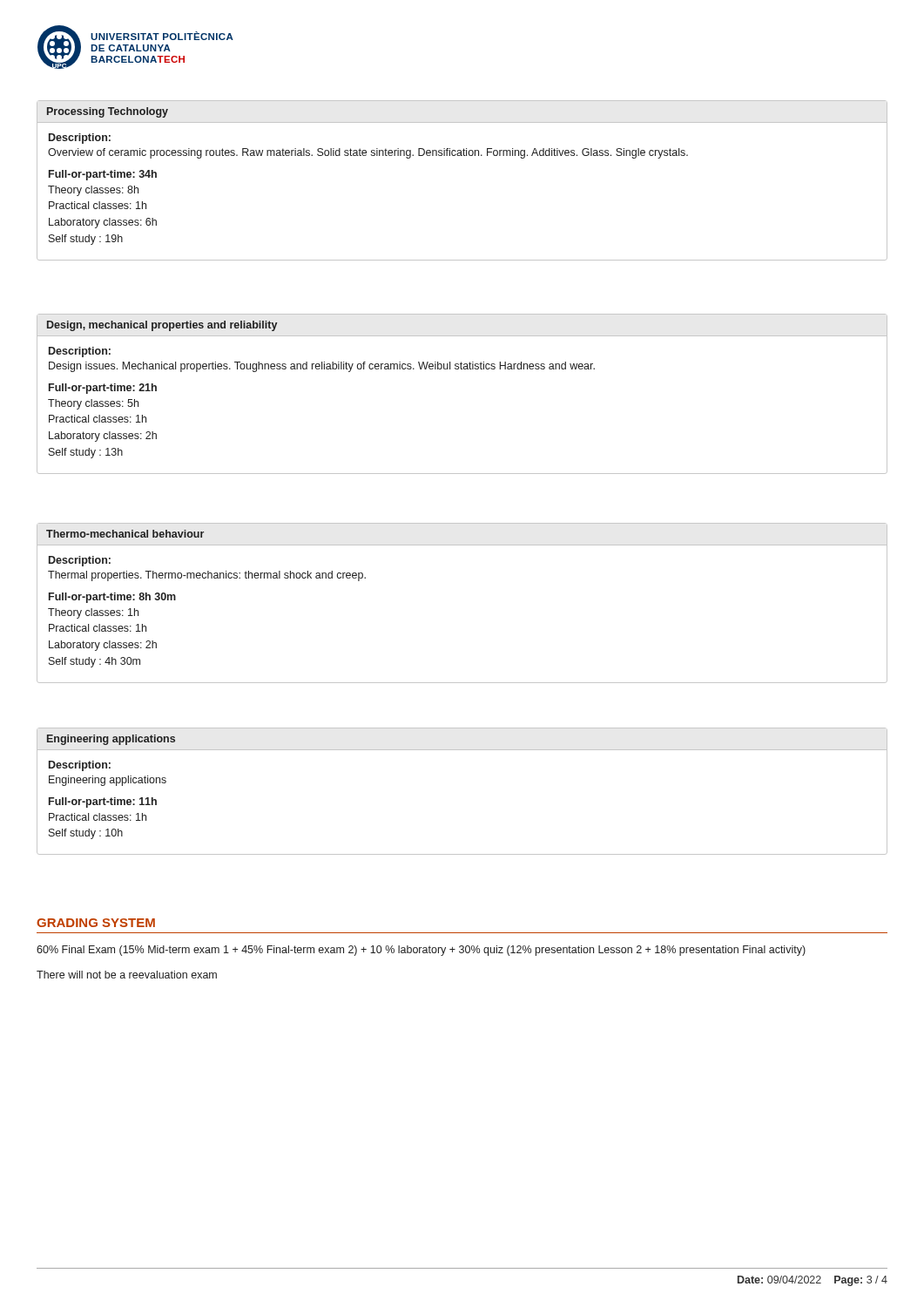Where is the passage that starts "There will not be a"?
The image size is (924, 1307).
(127, 975)
